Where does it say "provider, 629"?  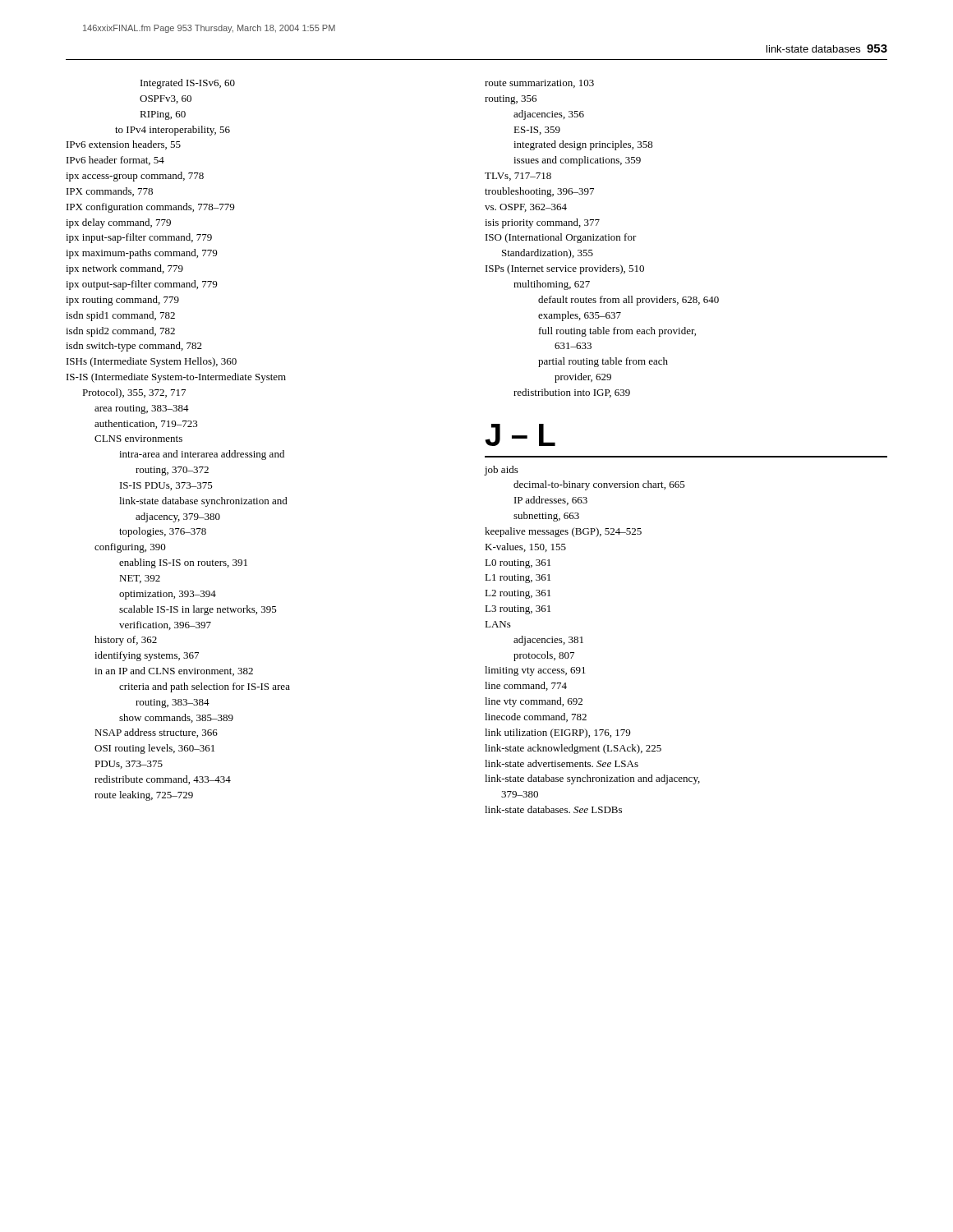click(x=583, y=377)
